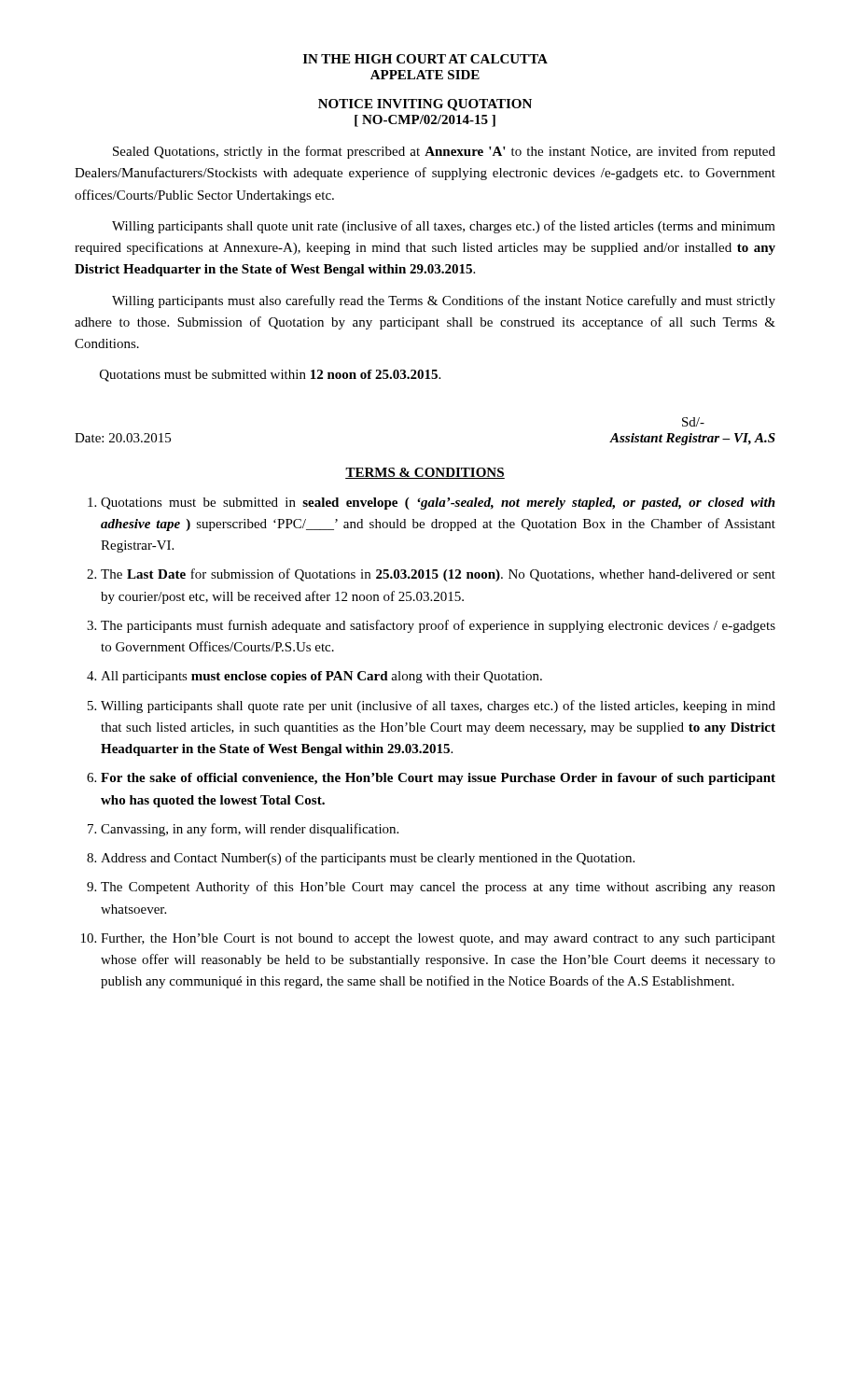Locate the block starting "TERMS & CONDITIONS"
The height and width of the screenshot is (1400, 850).
coord(425,472)
